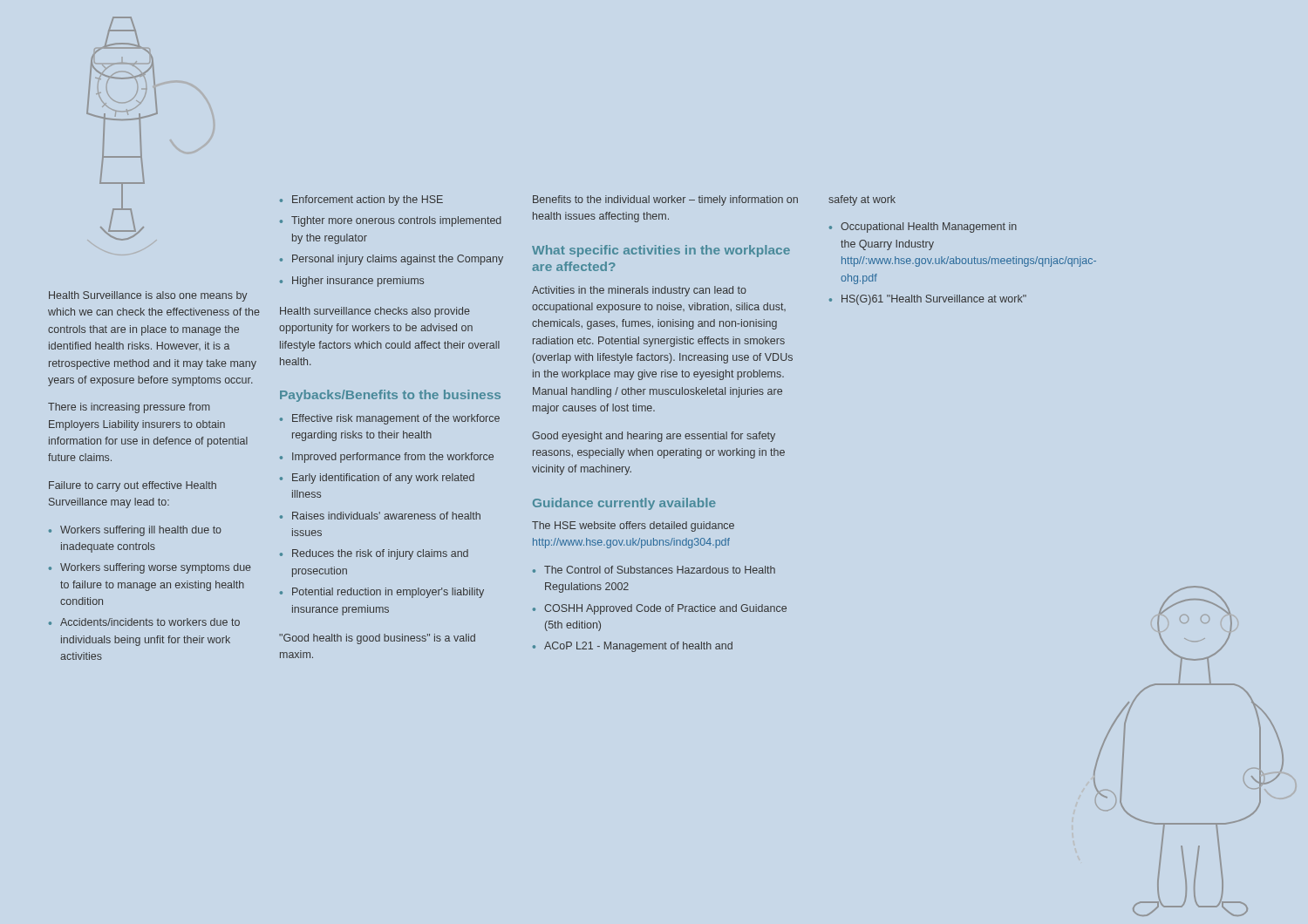Click on the list item that says "Improved performance from"

point(393,456)
